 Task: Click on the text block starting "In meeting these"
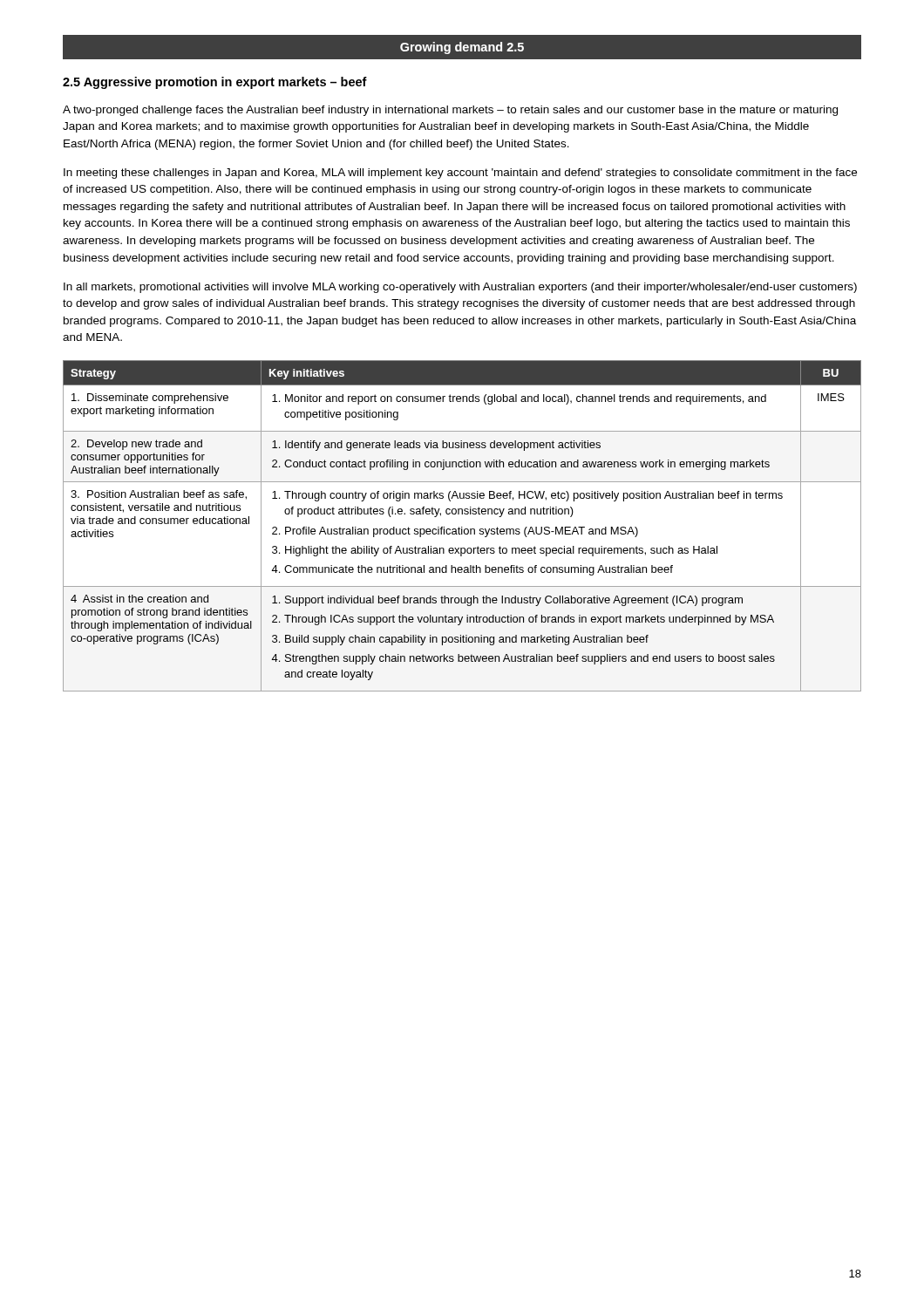pos(462,215)
